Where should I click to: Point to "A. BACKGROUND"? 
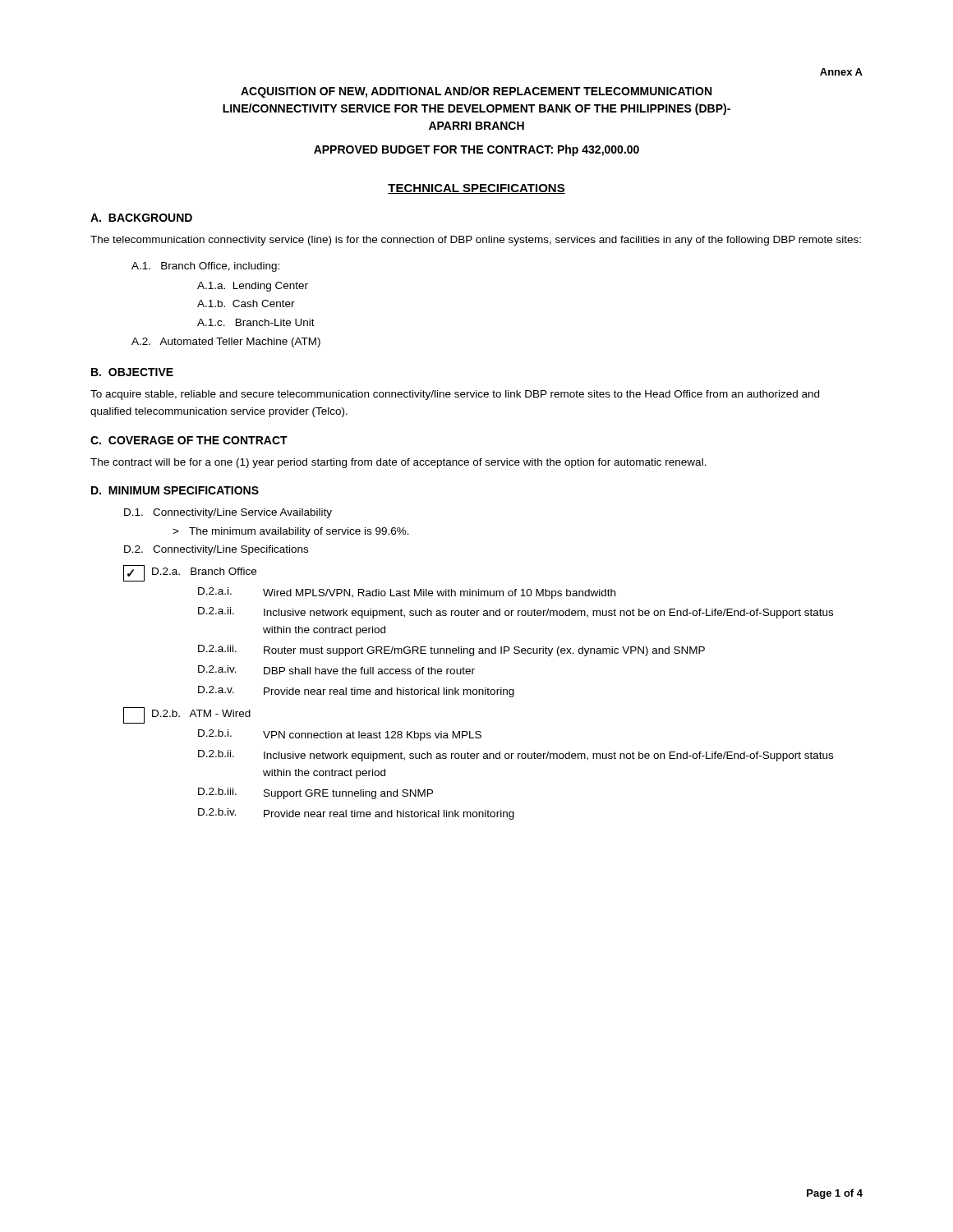pos(141,218)
